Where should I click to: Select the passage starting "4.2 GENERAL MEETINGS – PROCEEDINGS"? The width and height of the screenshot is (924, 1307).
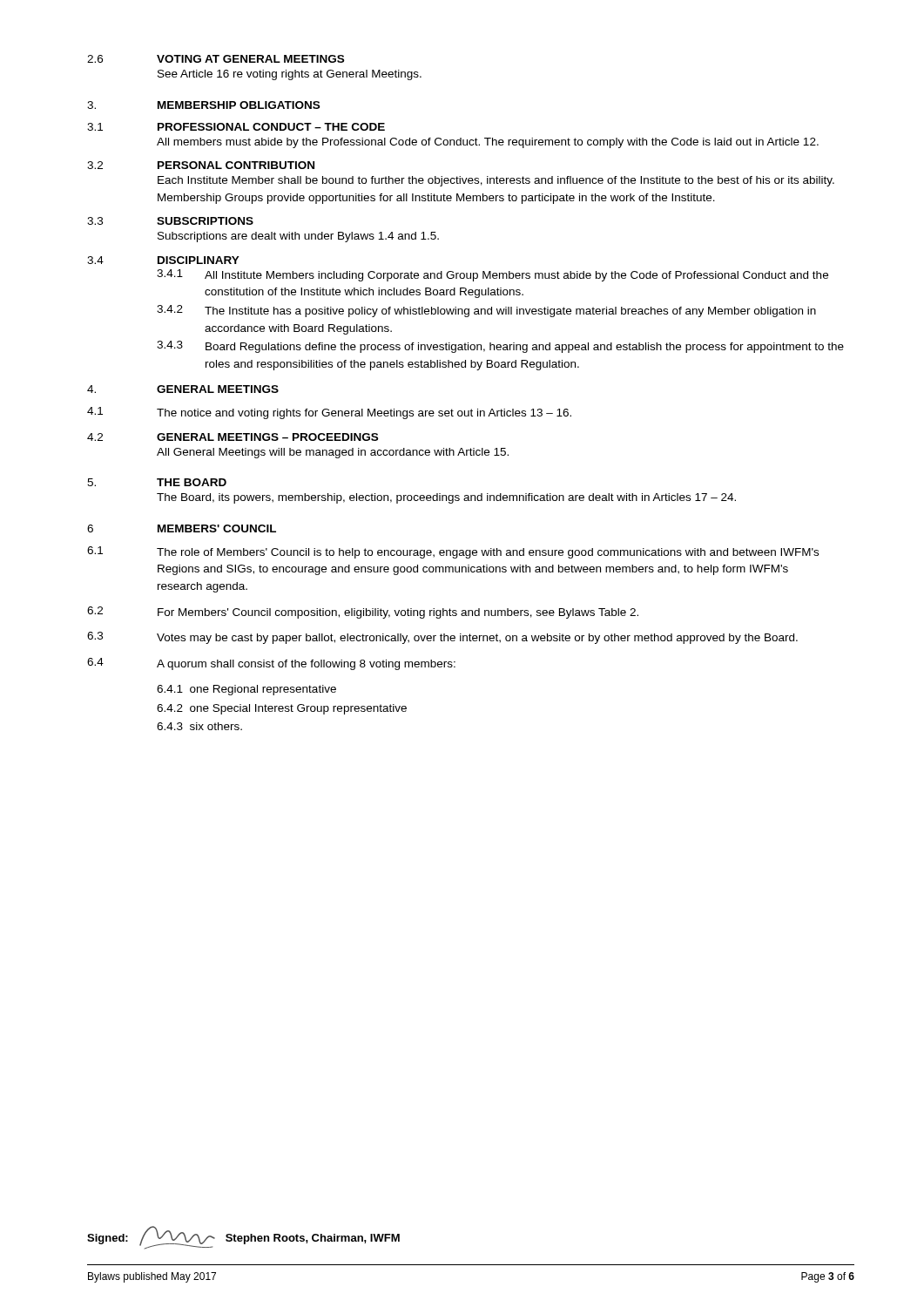471,437
